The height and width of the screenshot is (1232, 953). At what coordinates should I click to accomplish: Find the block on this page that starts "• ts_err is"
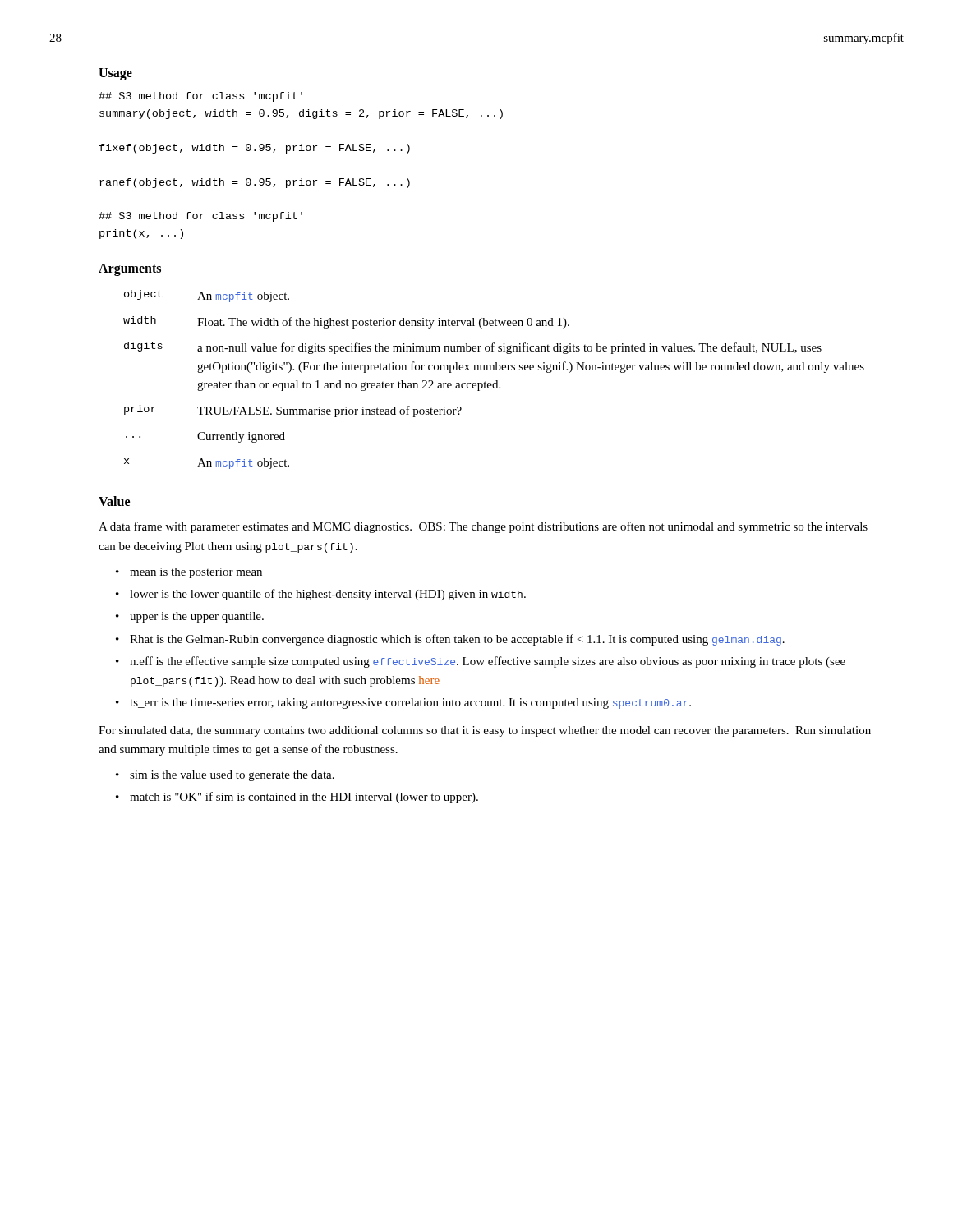point(501,703)
